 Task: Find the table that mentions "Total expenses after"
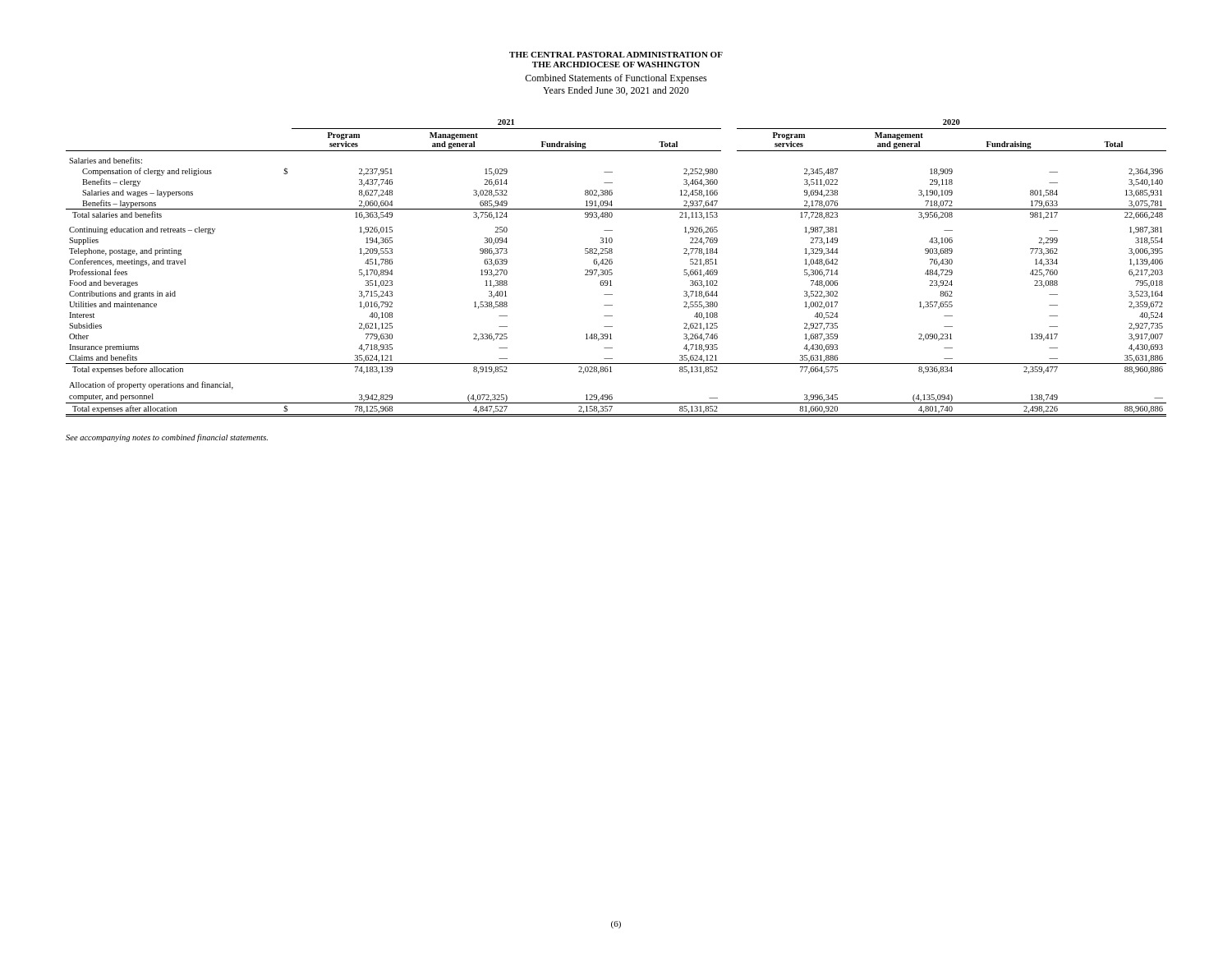[x=616, y=267]
